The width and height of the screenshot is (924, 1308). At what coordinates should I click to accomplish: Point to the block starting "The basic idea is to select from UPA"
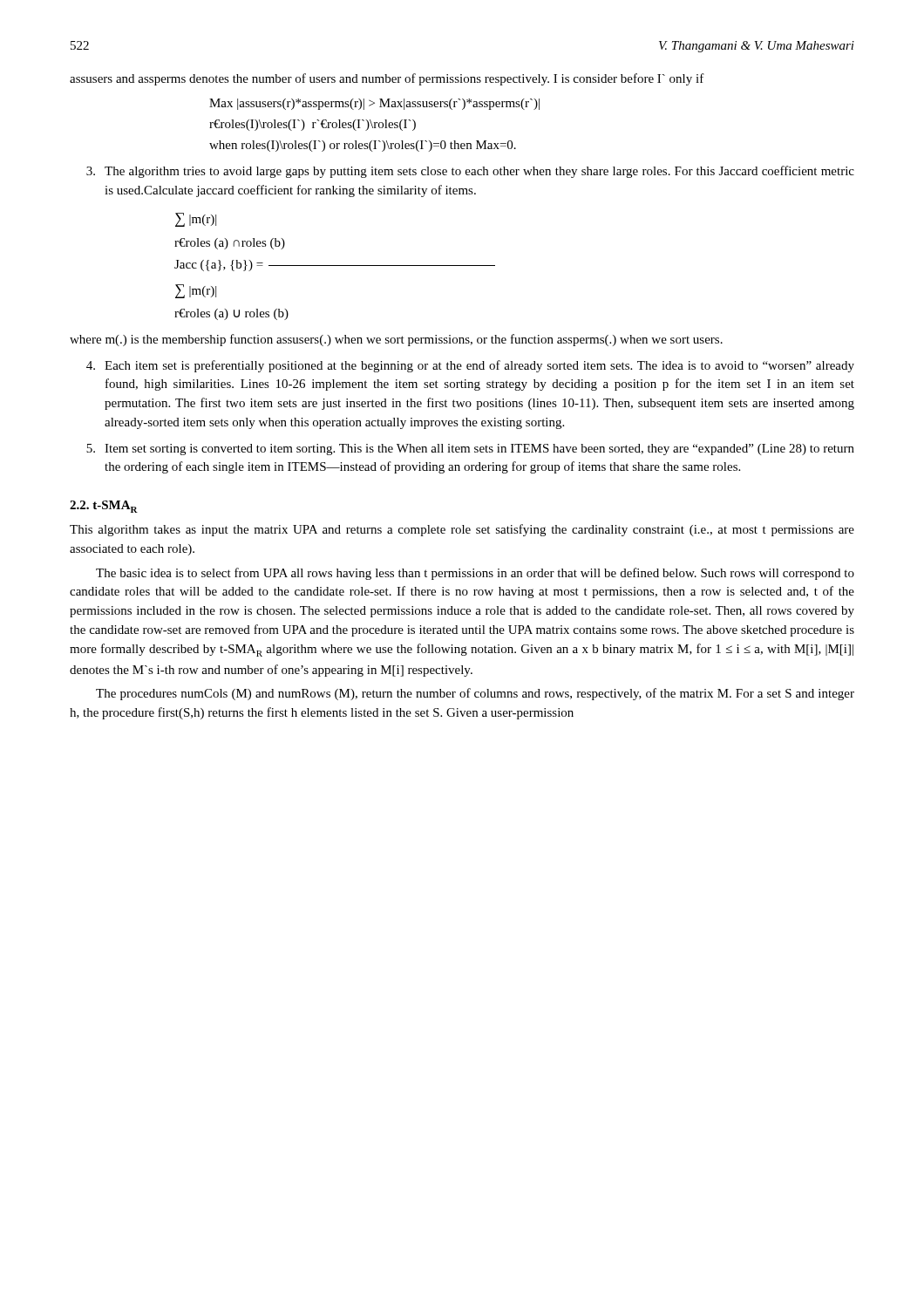pos(462,621)
